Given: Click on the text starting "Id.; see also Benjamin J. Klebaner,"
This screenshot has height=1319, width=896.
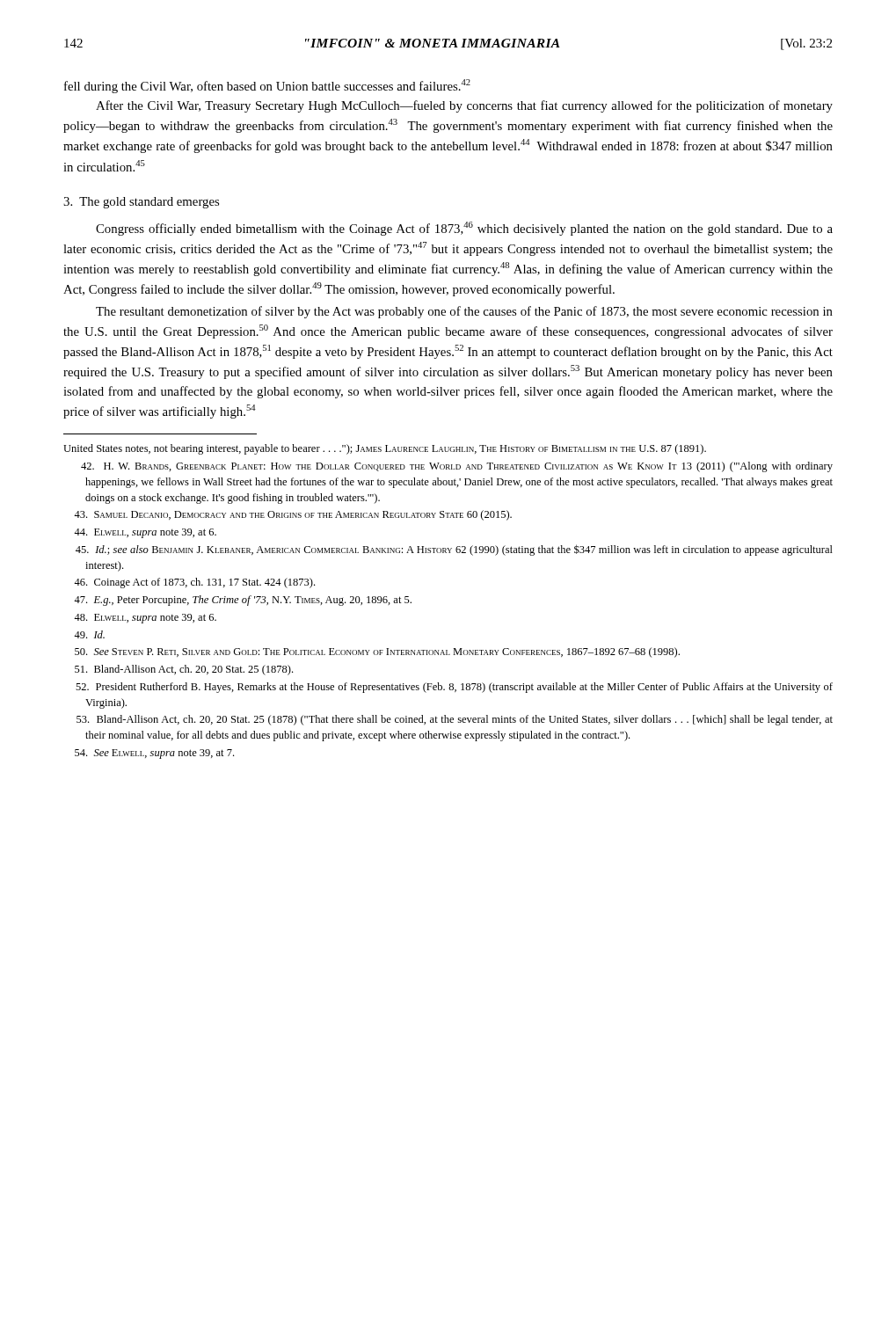Looking at the screenshot, I should [x=448, y=558].
